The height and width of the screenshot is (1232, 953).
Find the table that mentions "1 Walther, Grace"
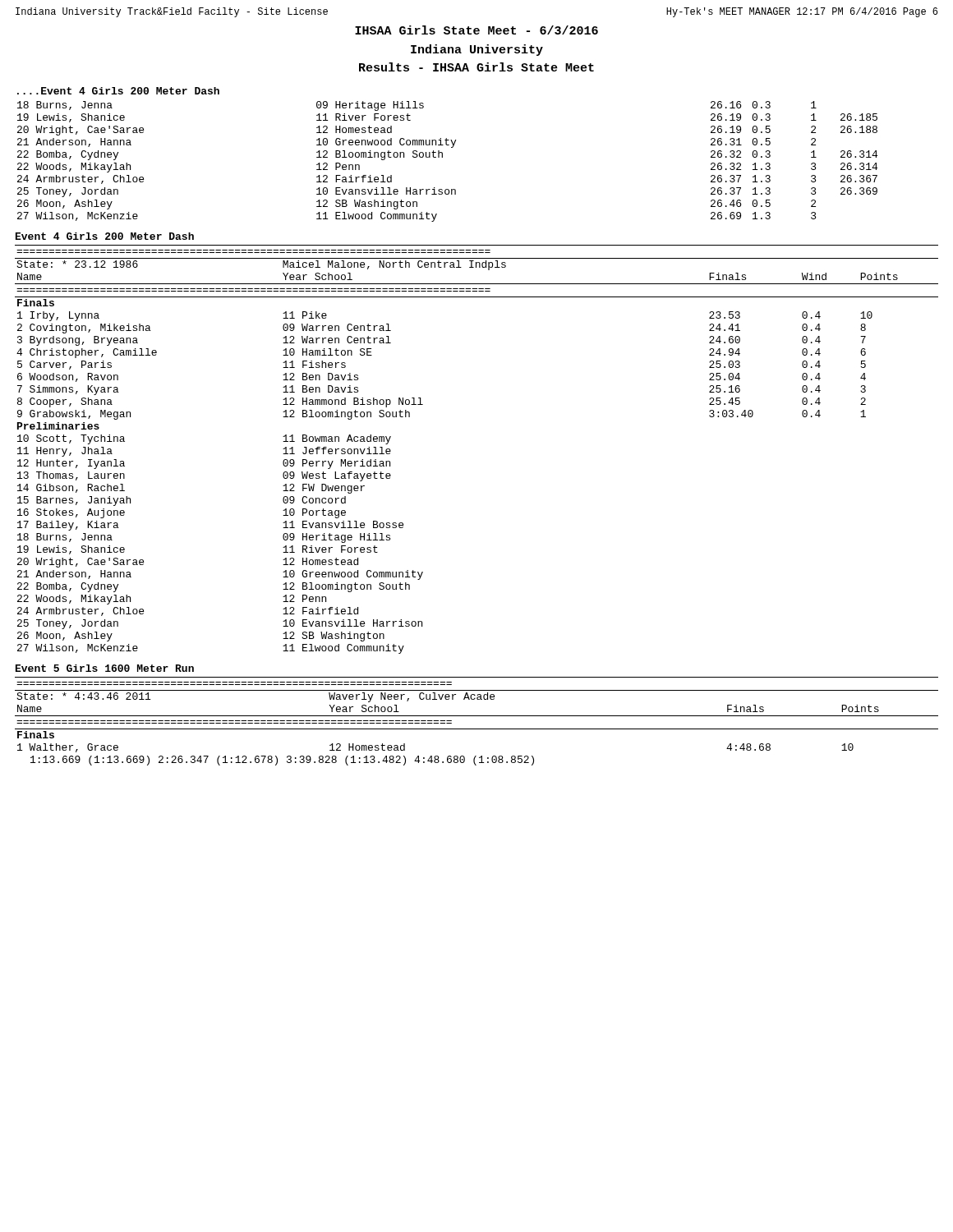pos(476,721)
